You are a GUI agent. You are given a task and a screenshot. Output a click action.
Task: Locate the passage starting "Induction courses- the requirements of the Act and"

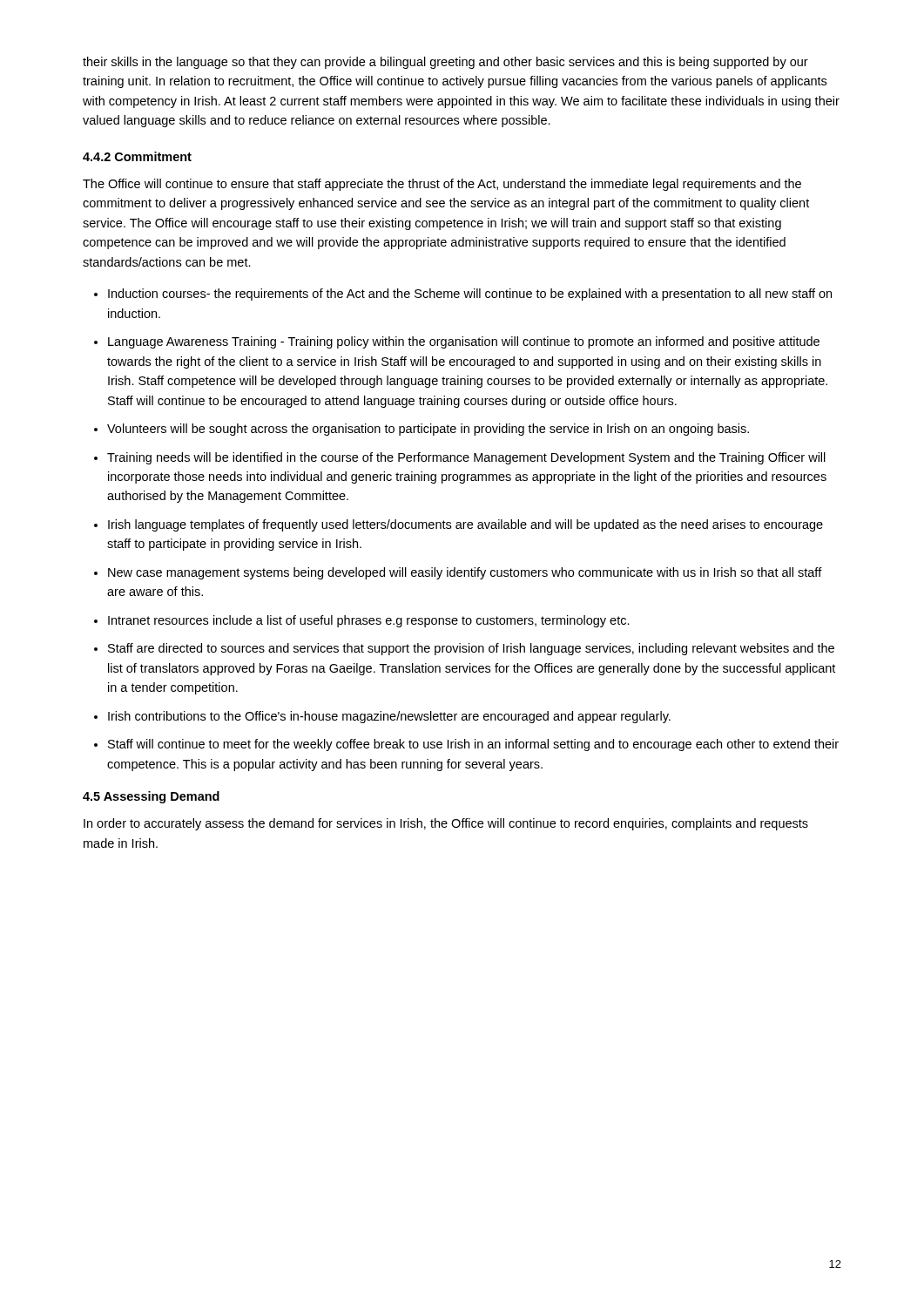click(x=470, y=304)
